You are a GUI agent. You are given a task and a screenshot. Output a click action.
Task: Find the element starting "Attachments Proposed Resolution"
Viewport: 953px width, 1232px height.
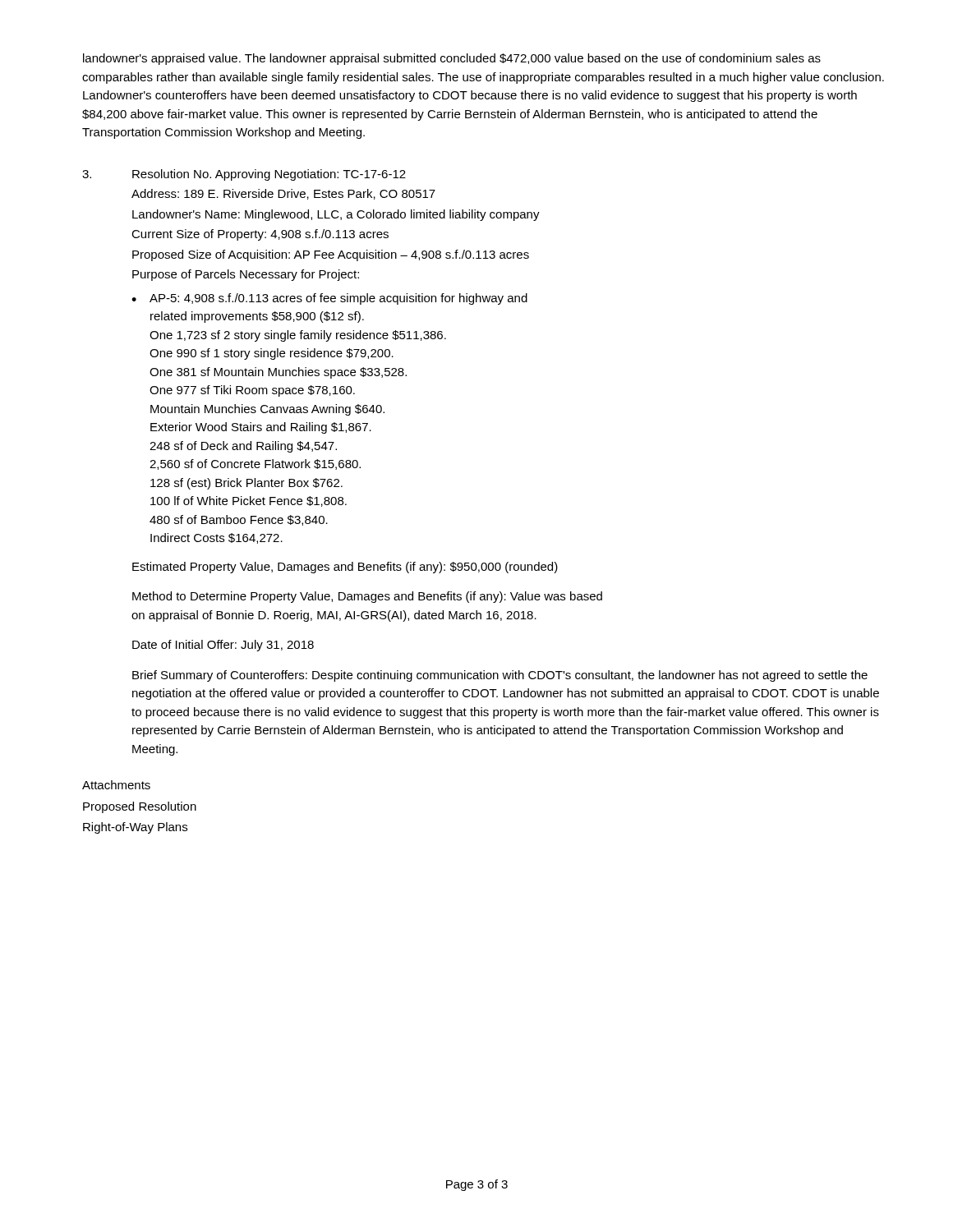click(139, 806)
